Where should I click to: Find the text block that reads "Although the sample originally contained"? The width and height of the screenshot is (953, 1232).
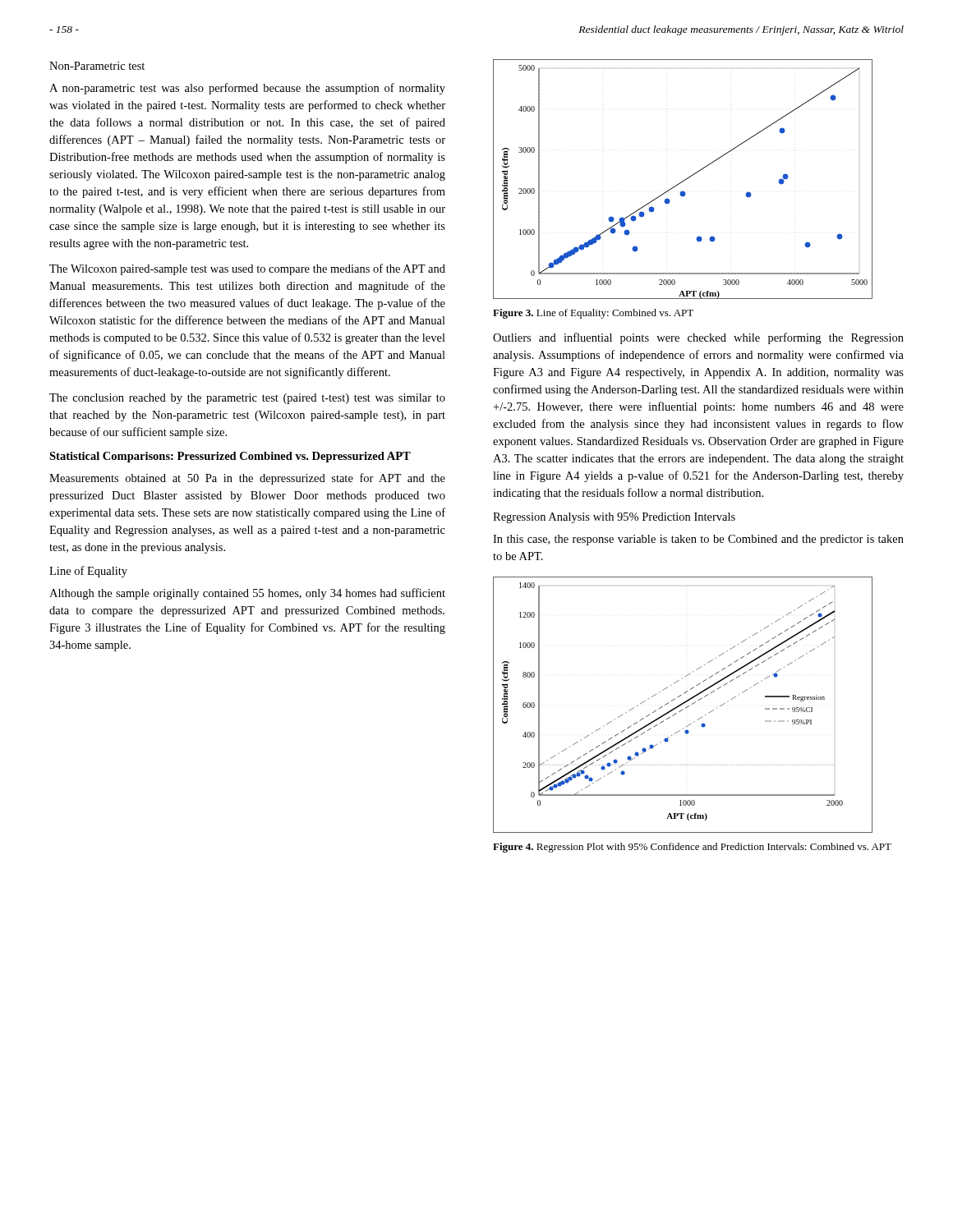point(247,620)
